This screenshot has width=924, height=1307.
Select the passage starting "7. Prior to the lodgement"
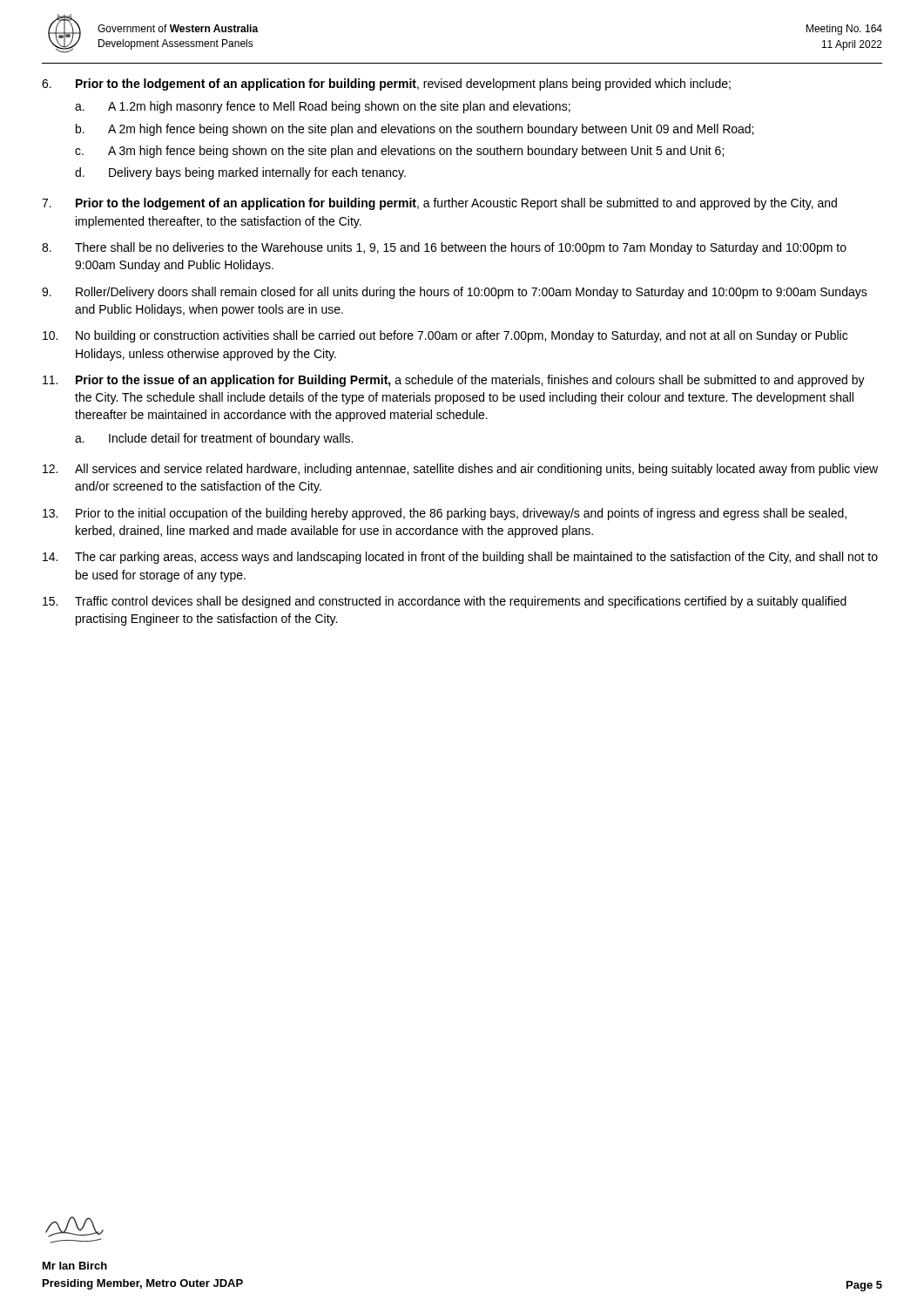pyautogui.click(x=462, y=212)
